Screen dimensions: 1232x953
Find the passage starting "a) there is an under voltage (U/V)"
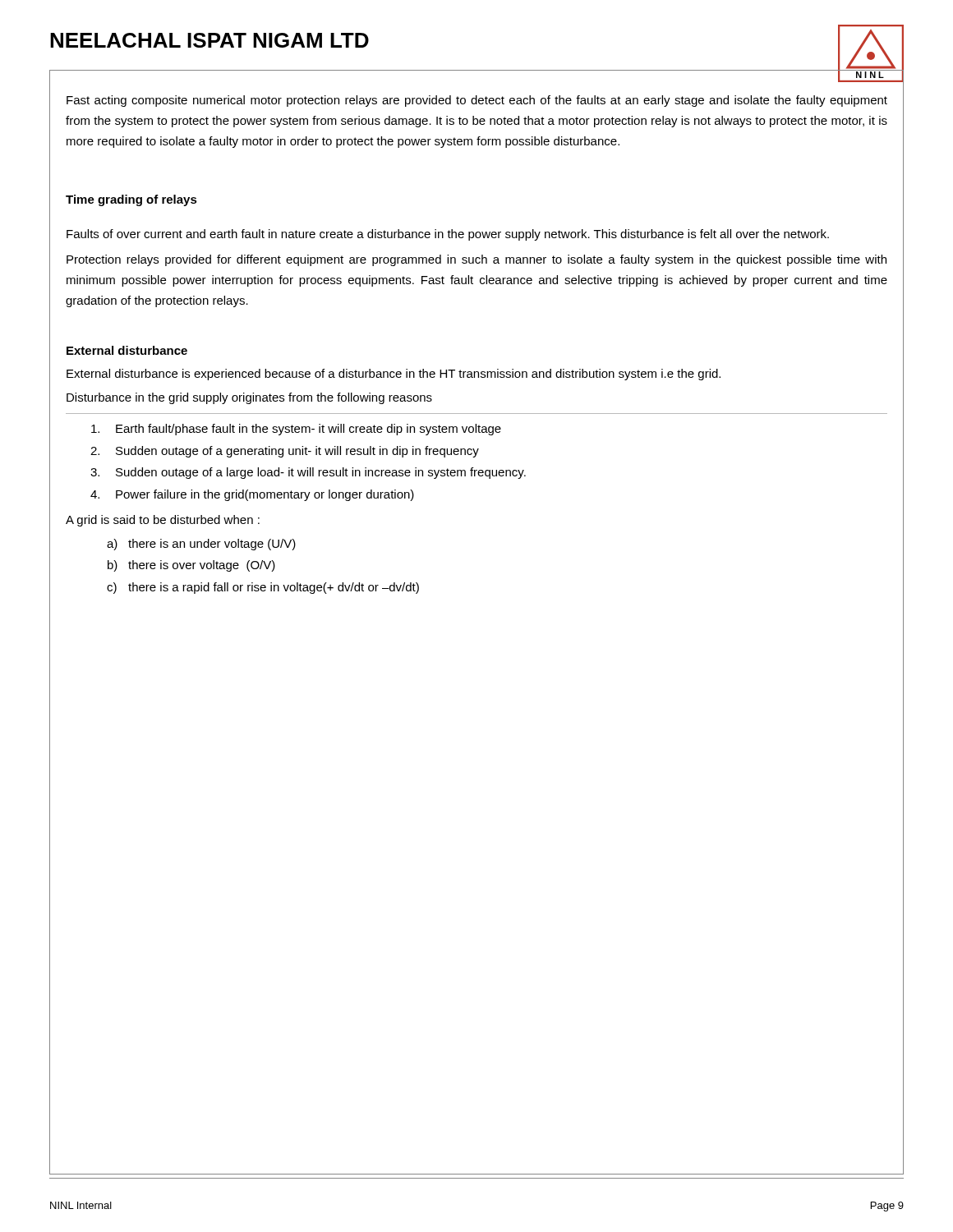click(201, 544)
